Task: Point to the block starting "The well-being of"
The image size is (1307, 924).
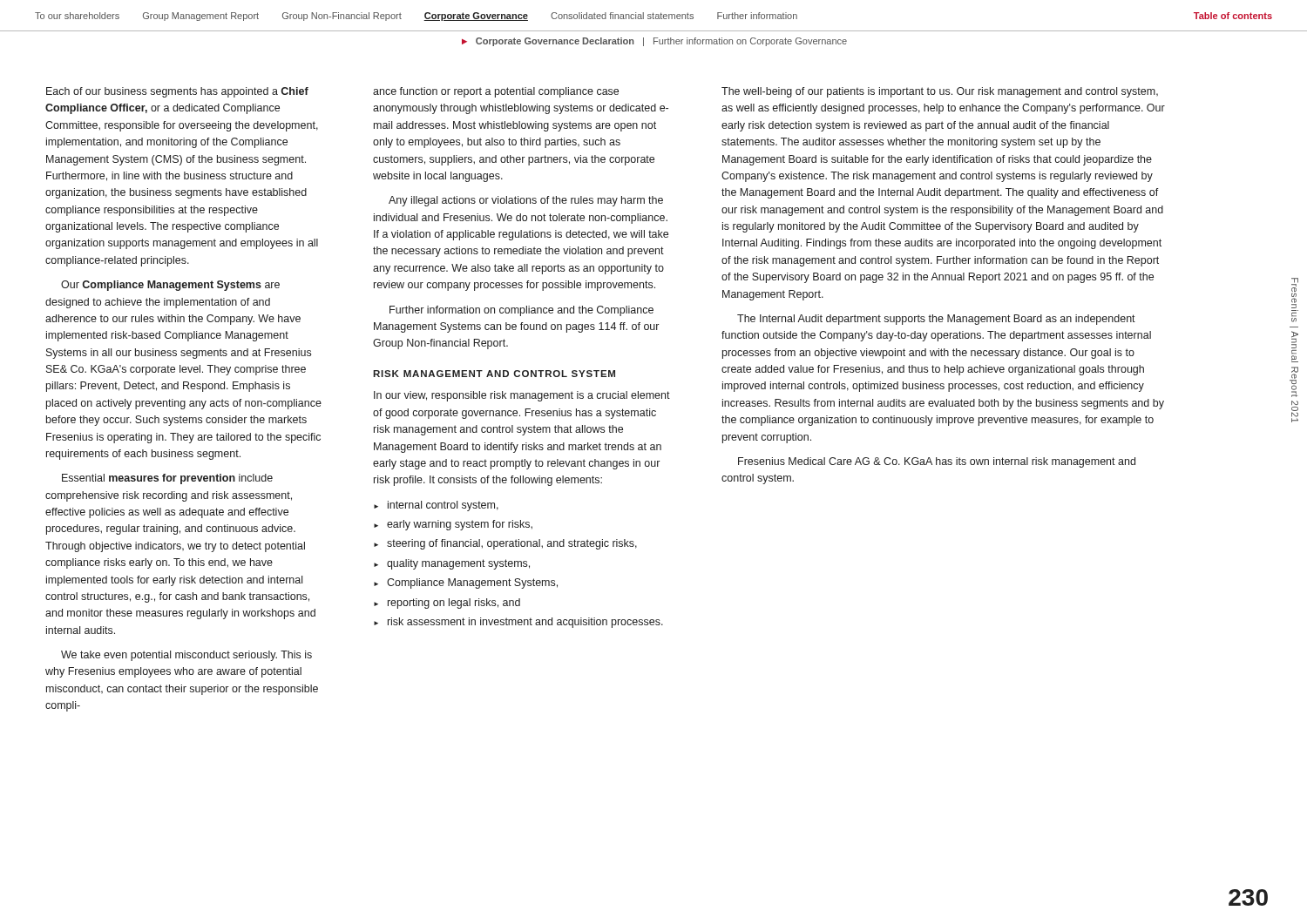Action: point(943,193)
